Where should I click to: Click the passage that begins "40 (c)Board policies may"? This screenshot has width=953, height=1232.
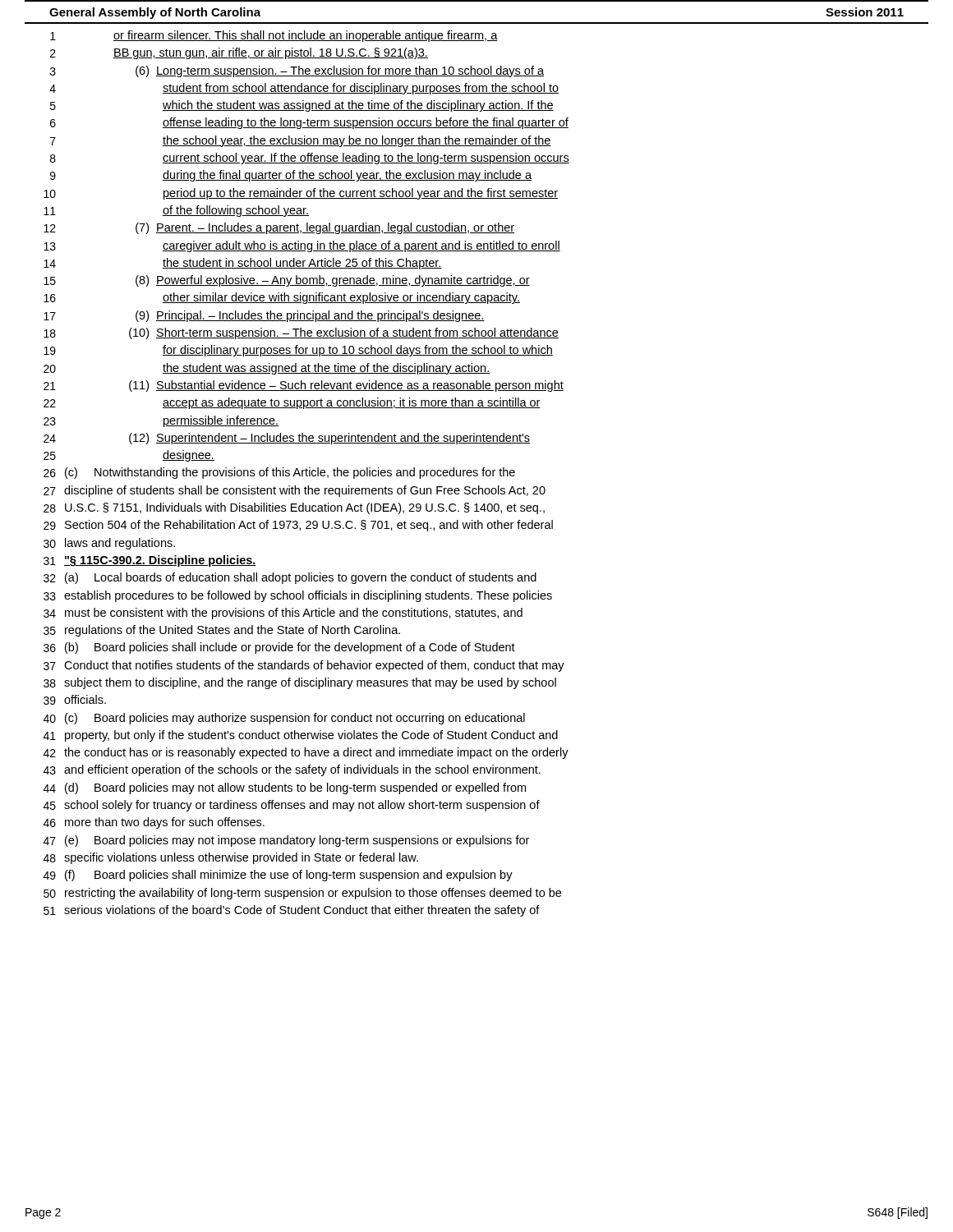click(x=476, y=718)
